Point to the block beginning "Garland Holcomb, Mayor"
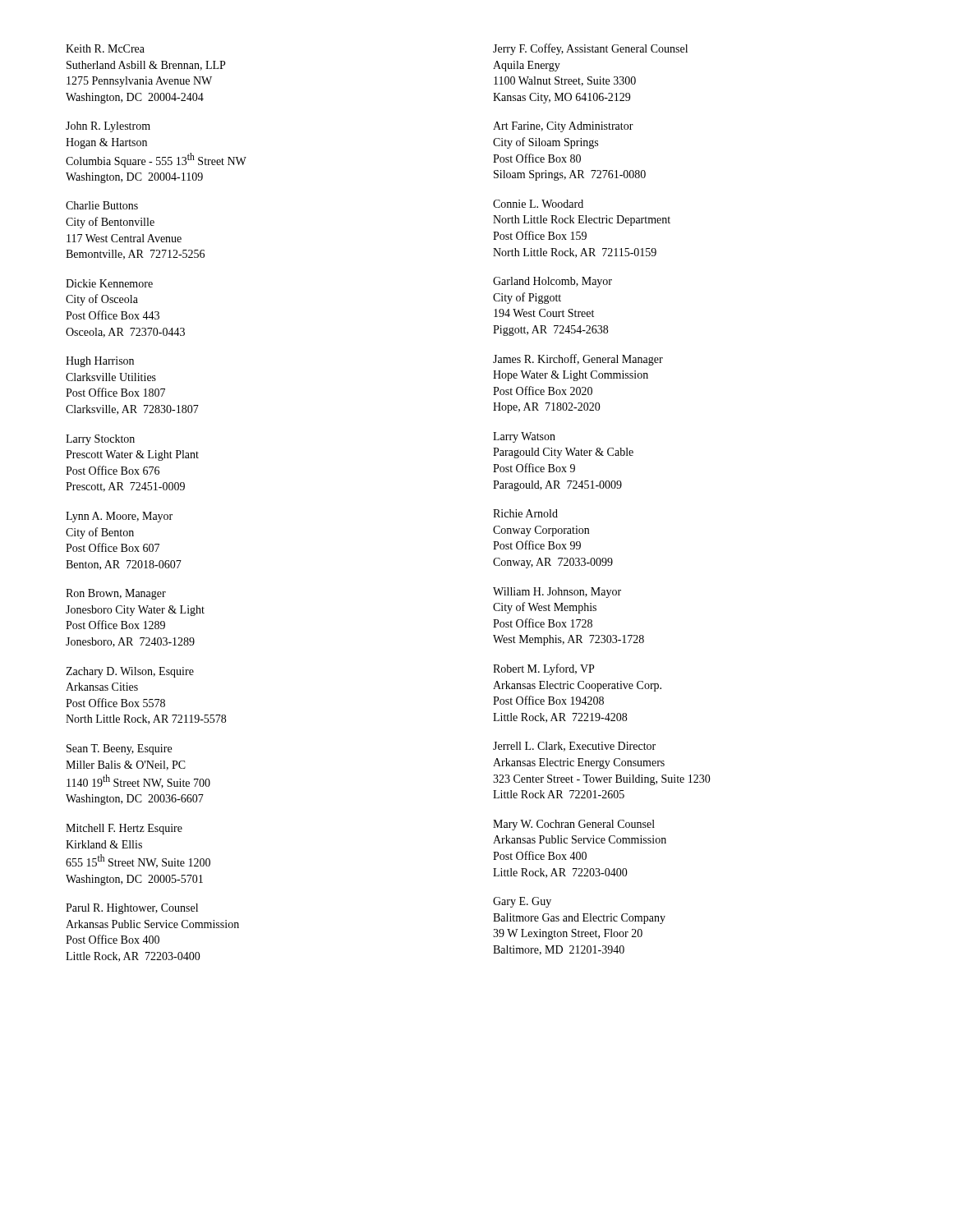The image size is (953, 1232). click(x=552, y=282)
